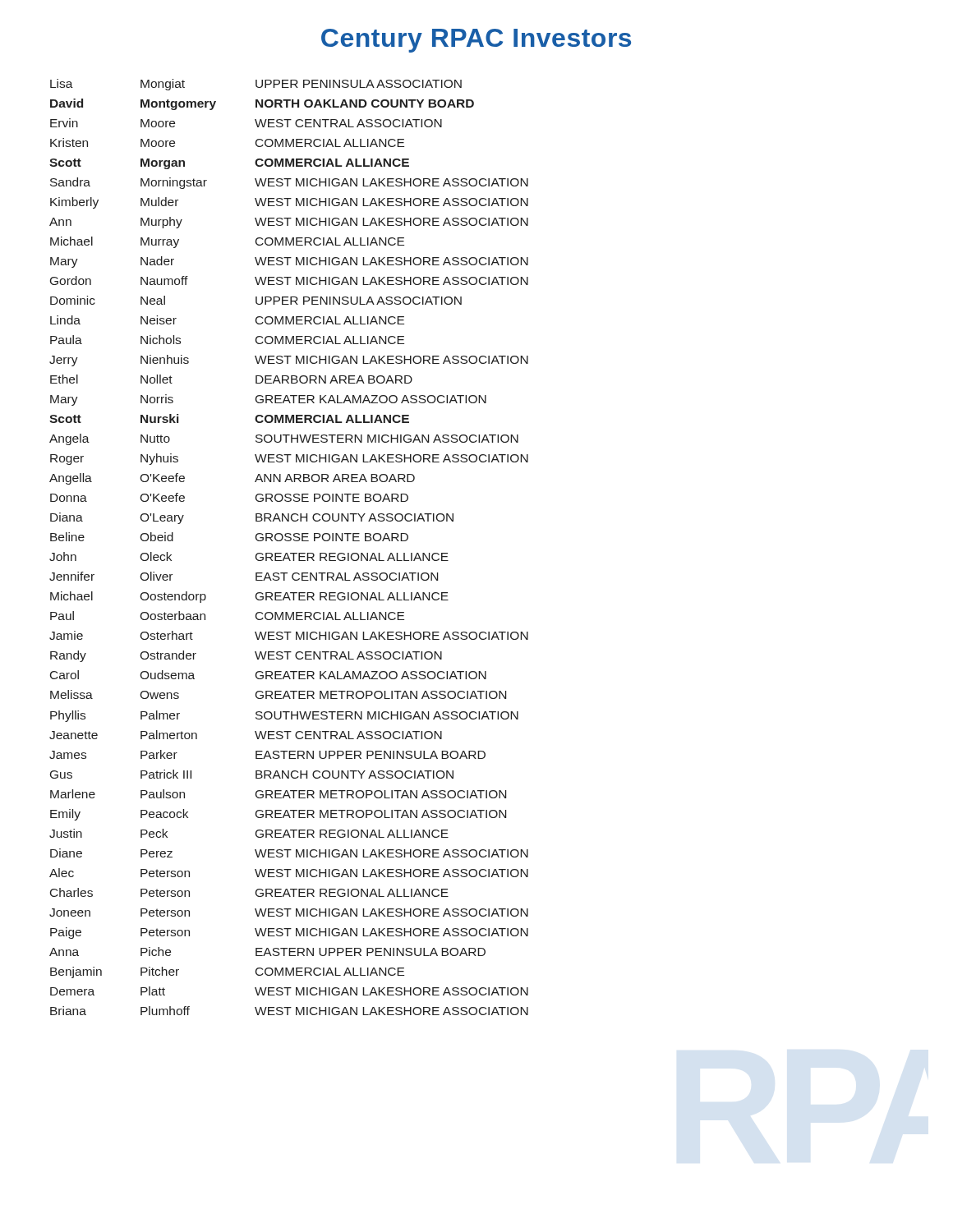Screen dimensions: 1232x953
Task: Find "DianePerezWEST MICHIGAN LAKESHORE ASSOCIATION" on this page
Action: [289, 853]
